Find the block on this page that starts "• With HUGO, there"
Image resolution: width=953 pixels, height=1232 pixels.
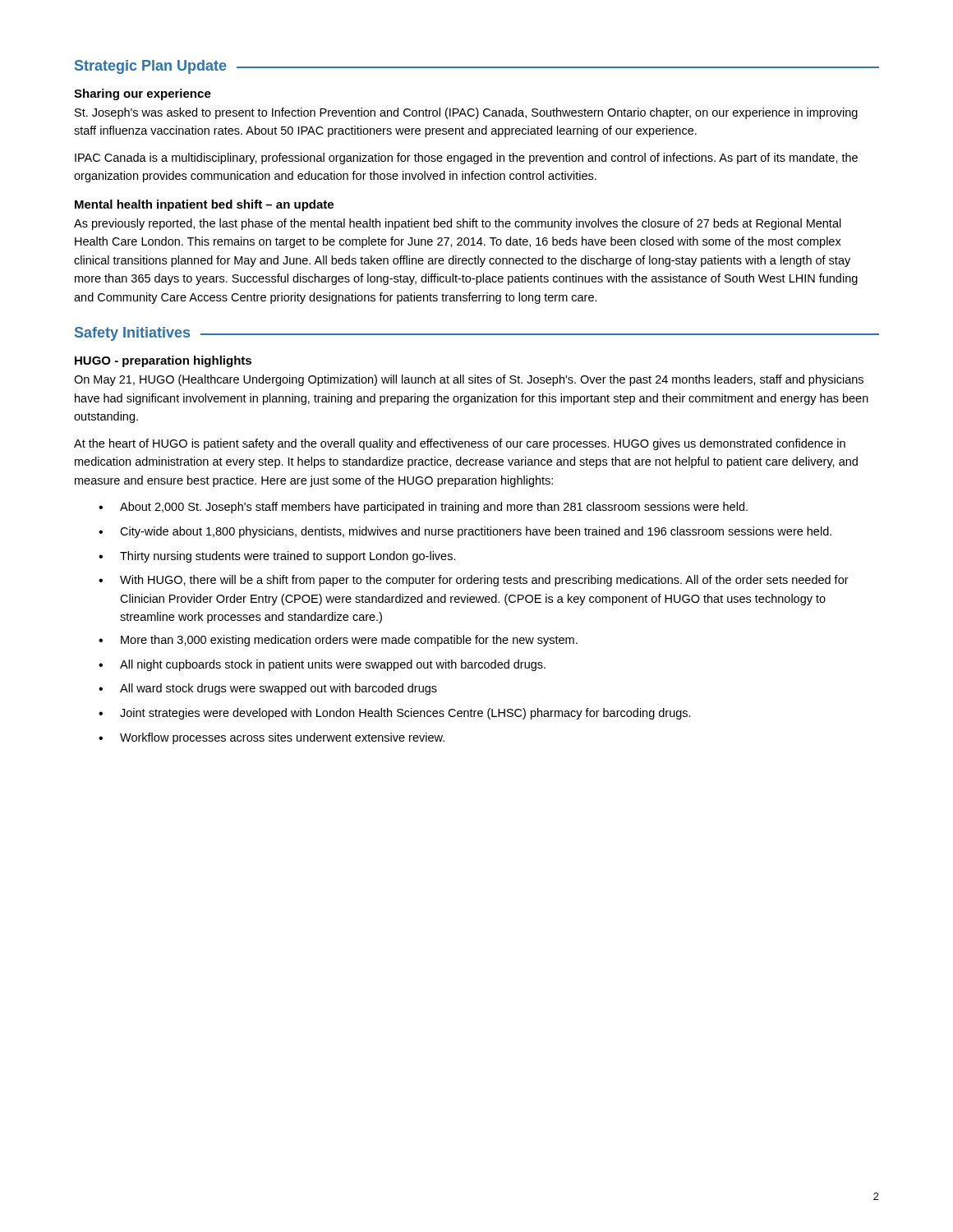click(x=489, y=599)
